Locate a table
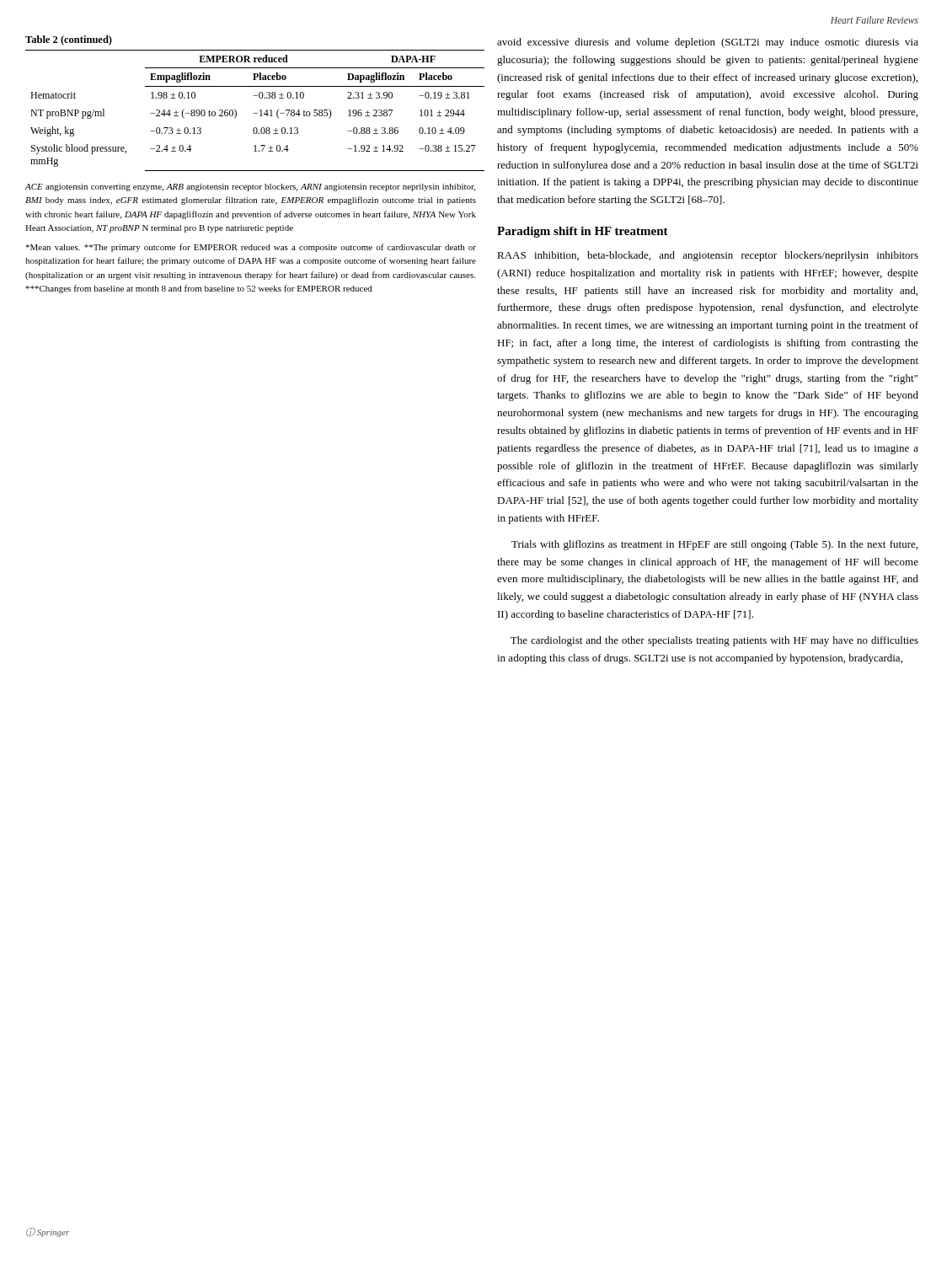The image size is (952, 1264). point(255,102)
